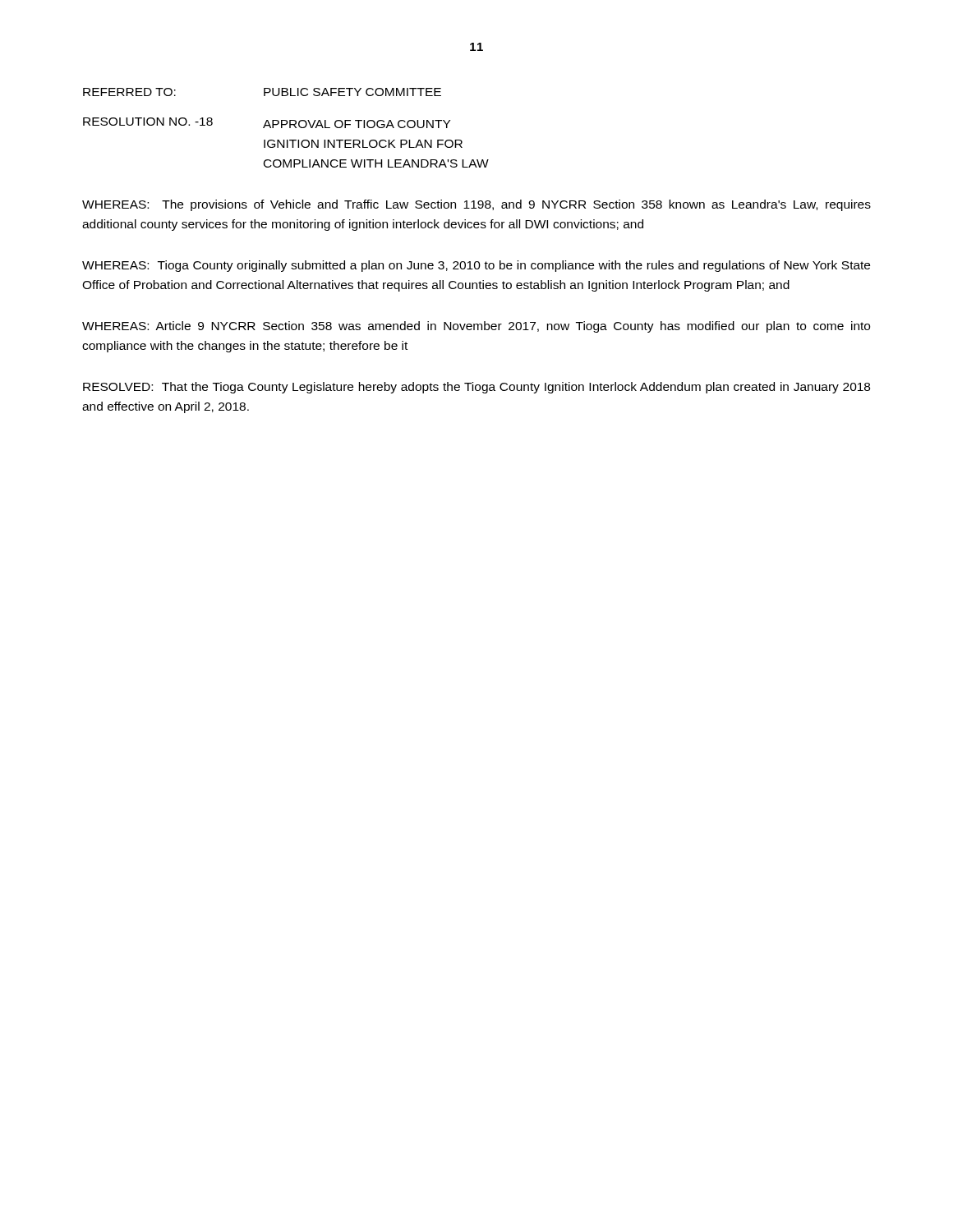Select the text block with the text "RESOLUTION NO. -18 APPROVAL"
The width and height of the screenshot is (953, 1232).
[x=267, y=123]
